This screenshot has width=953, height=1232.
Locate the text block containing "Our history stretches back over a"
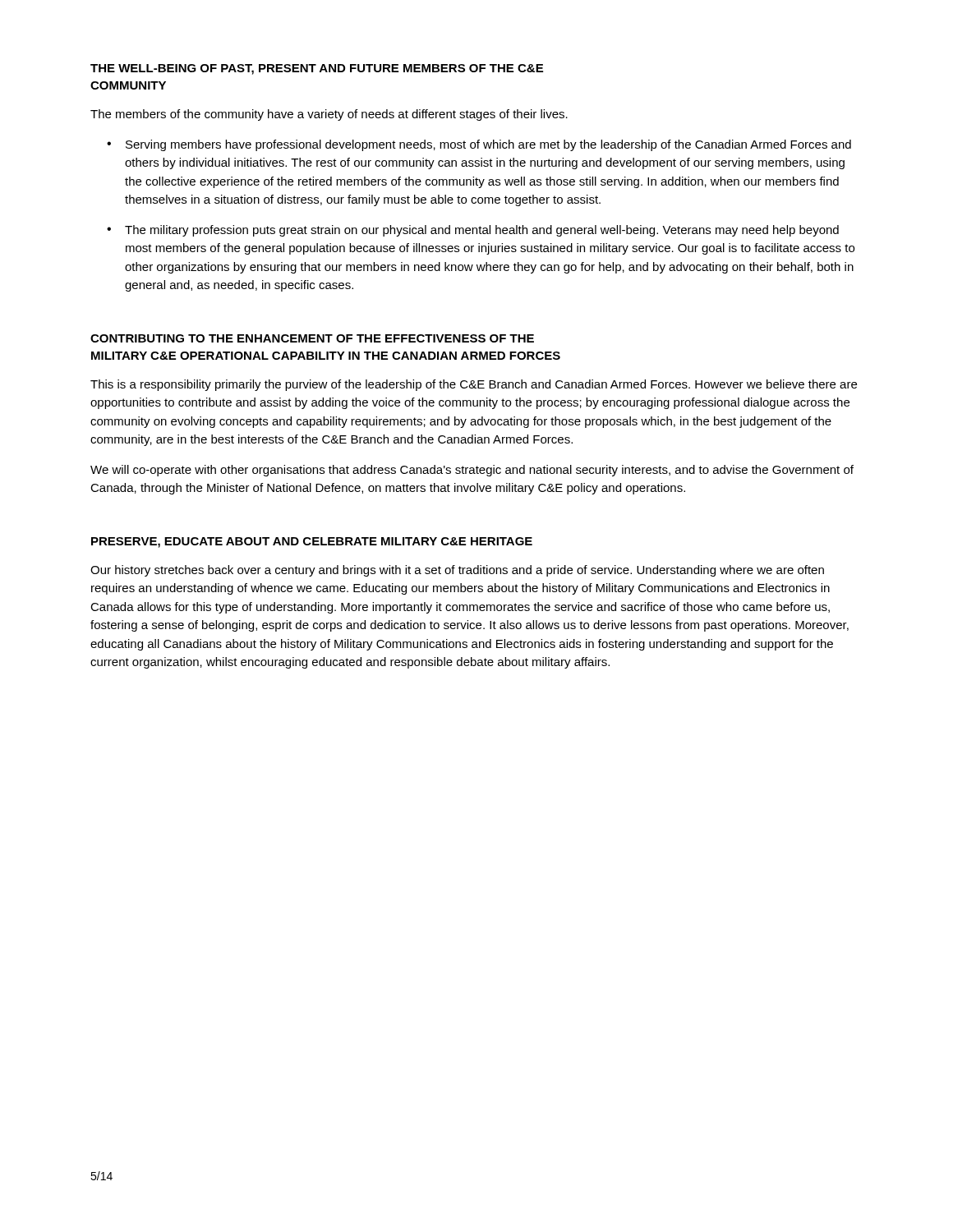(470, 615)
